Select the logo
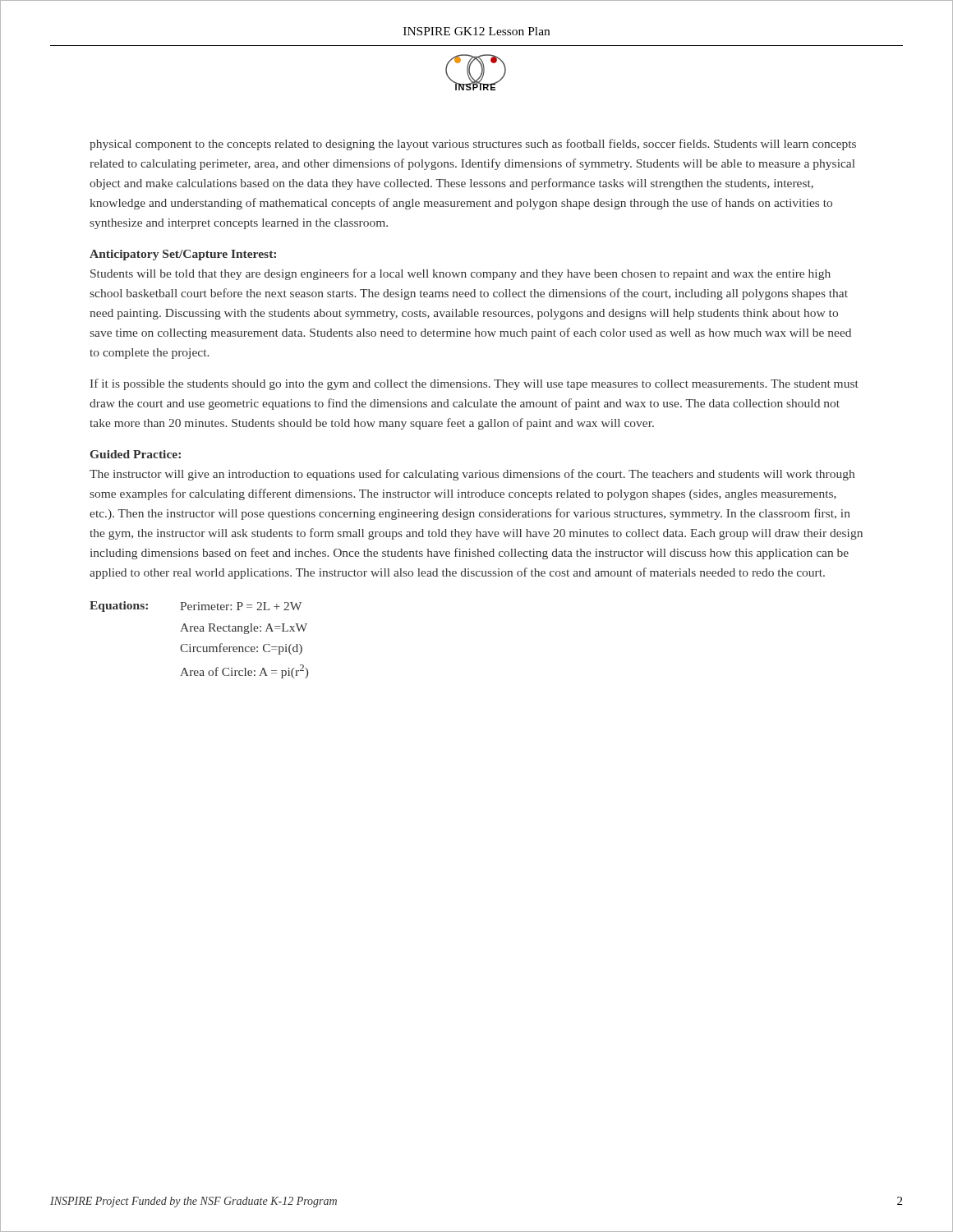The height and width of the screenshot is (1232, 953). 476,72
